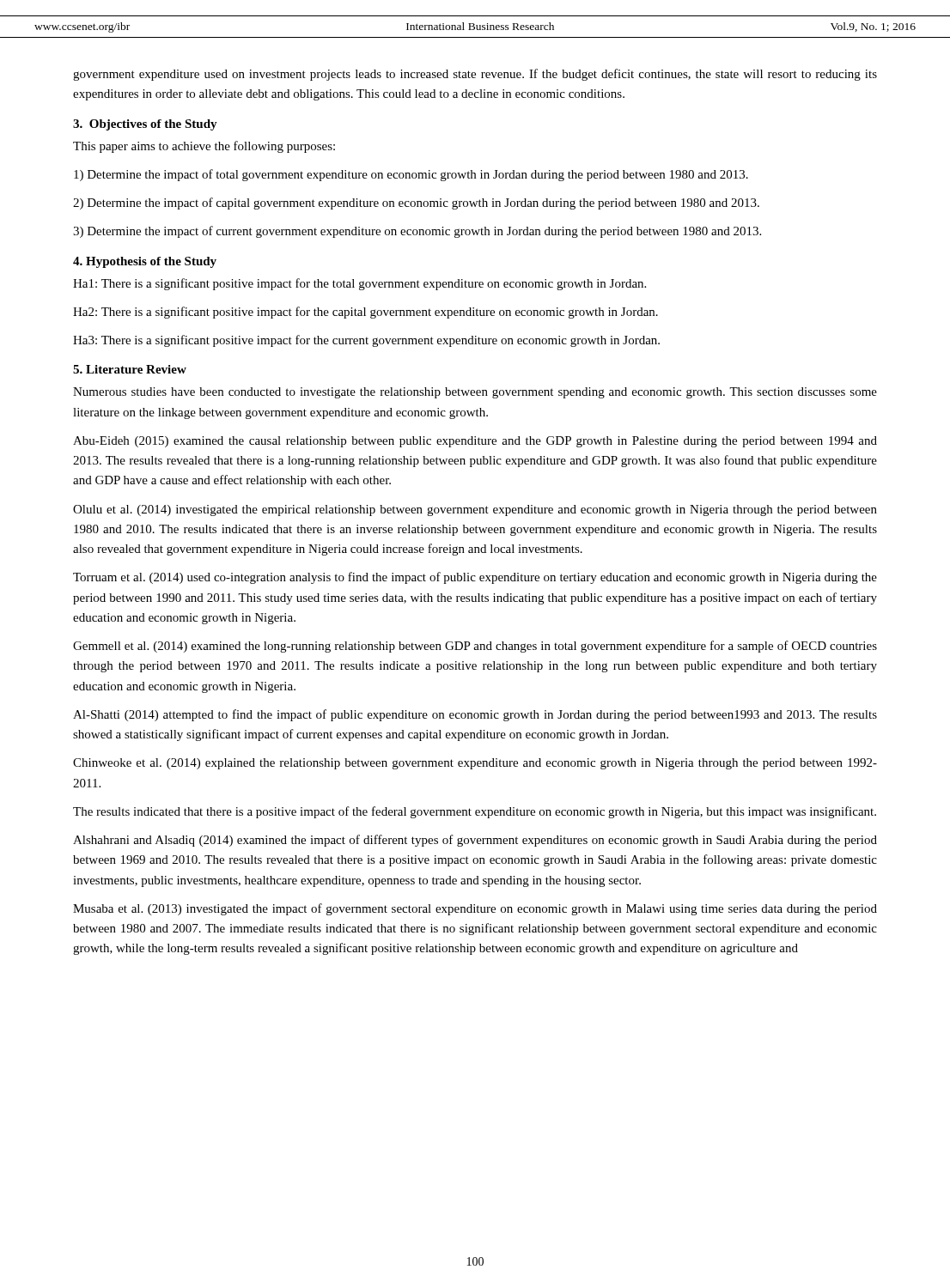Locate the element starting "Ha3: There is a significant positive"
The width and height of the screenshot is (950, 1288).
367,340
